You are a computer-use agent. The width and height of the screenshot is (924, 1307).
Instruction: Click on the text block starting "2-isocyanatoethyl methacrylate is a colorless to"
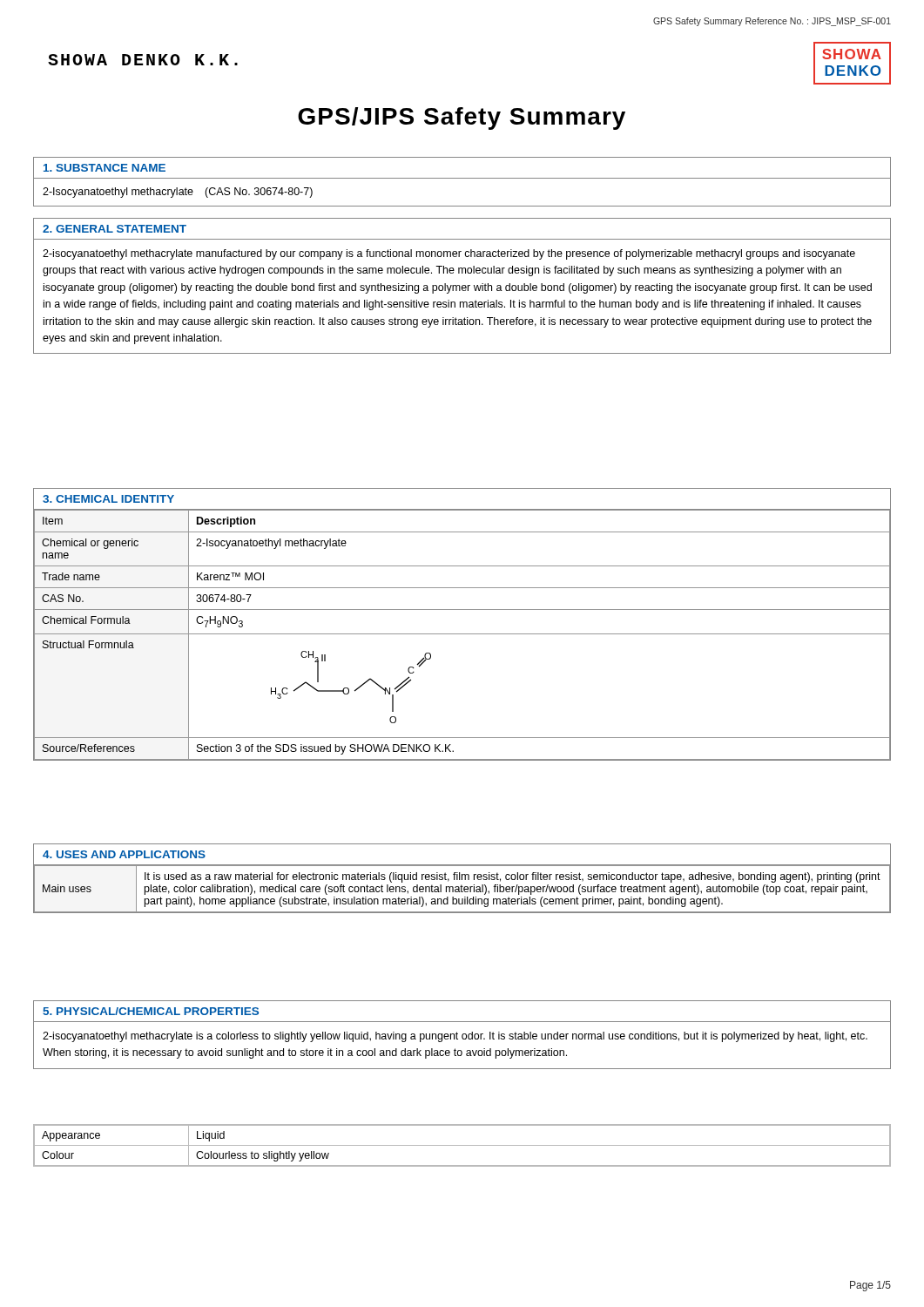click(x=455, y=1044)
